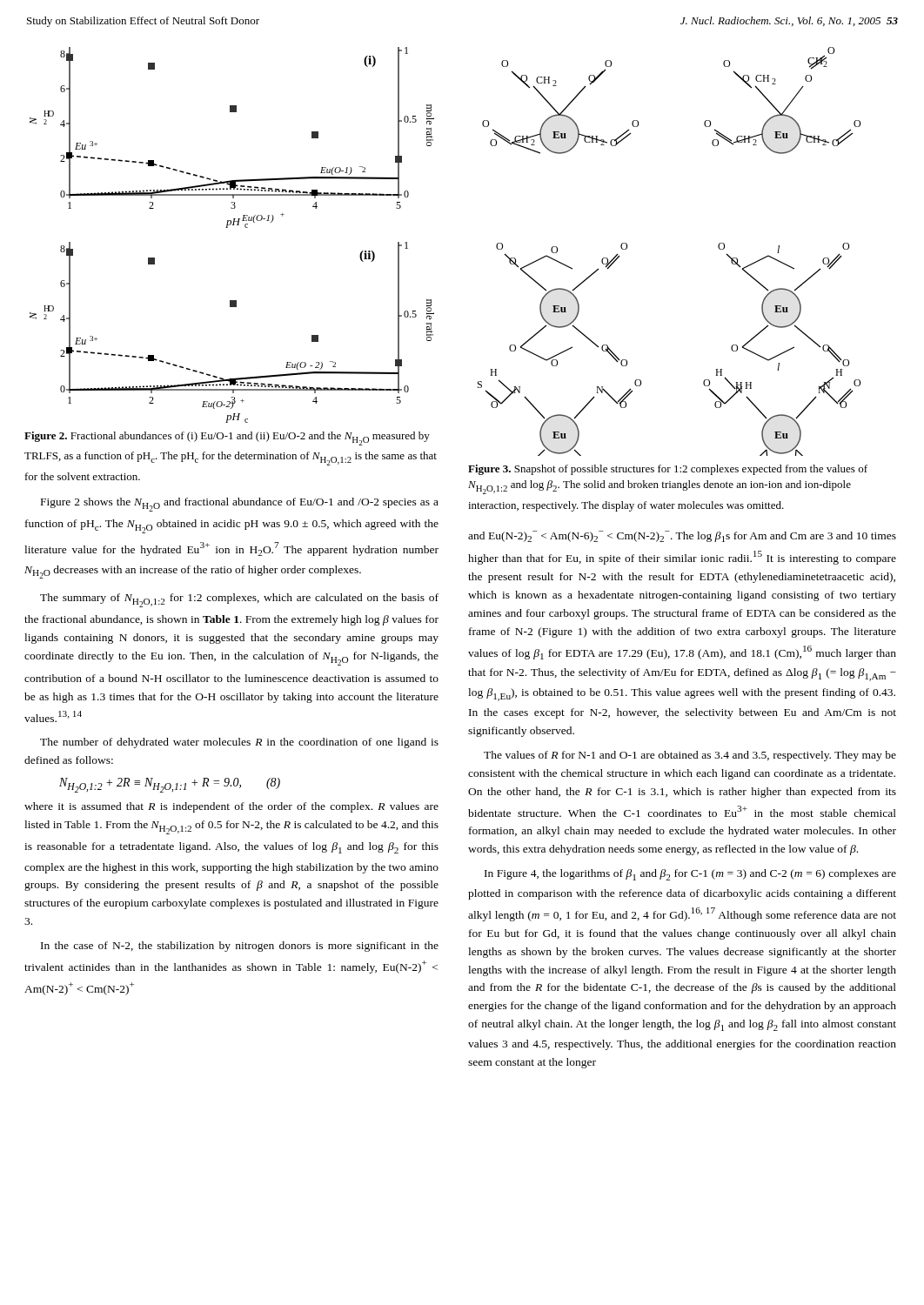Point to the block starting "NH2O,1:2 + 2R ≡ NH2O,1:1 + R"
Screen dimensions: 1305x924
(x=170, y=785)
